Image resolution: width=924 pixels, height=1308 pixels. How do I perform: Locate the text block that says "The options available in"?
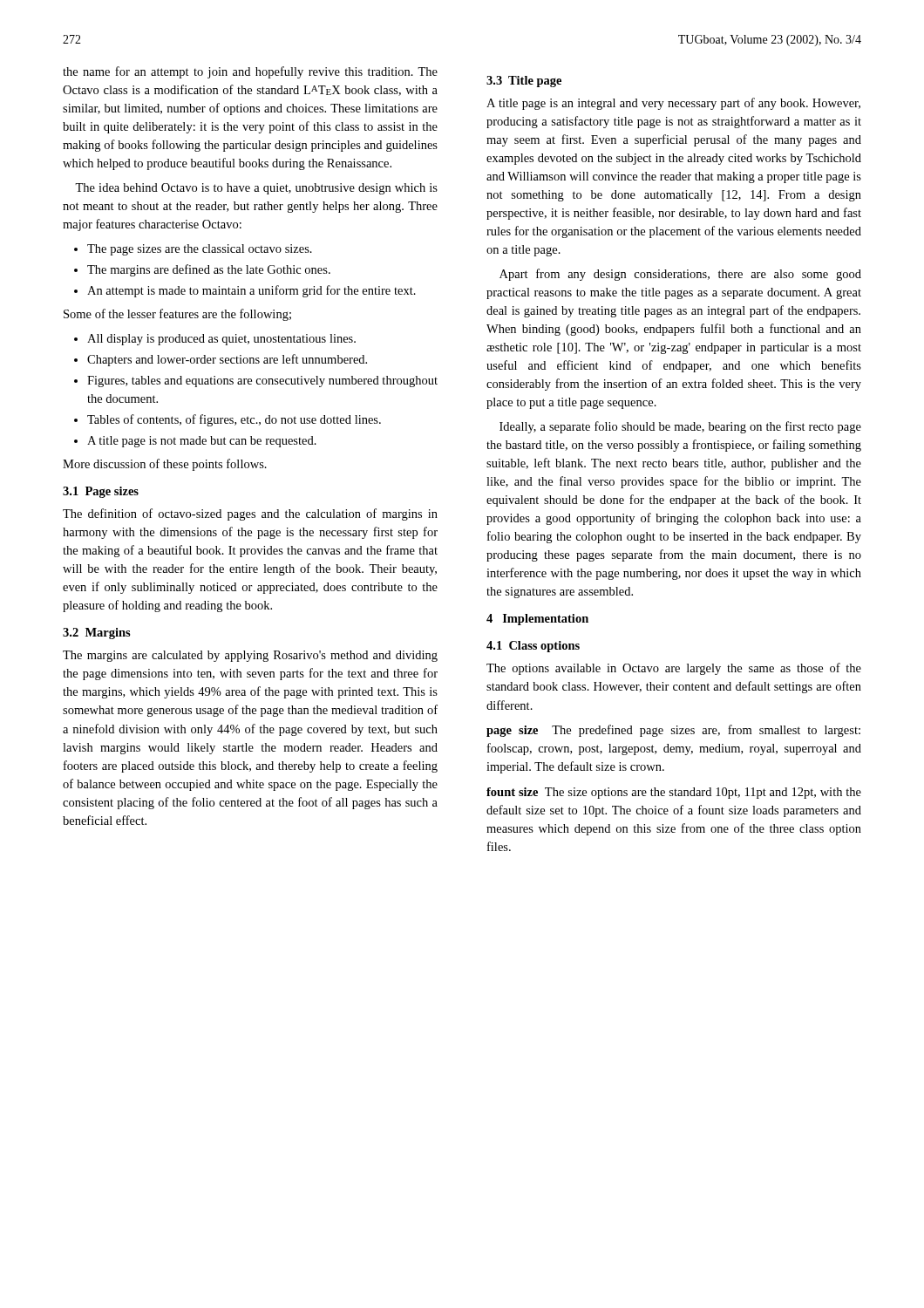pyautogui.click(x=674, y=687)
